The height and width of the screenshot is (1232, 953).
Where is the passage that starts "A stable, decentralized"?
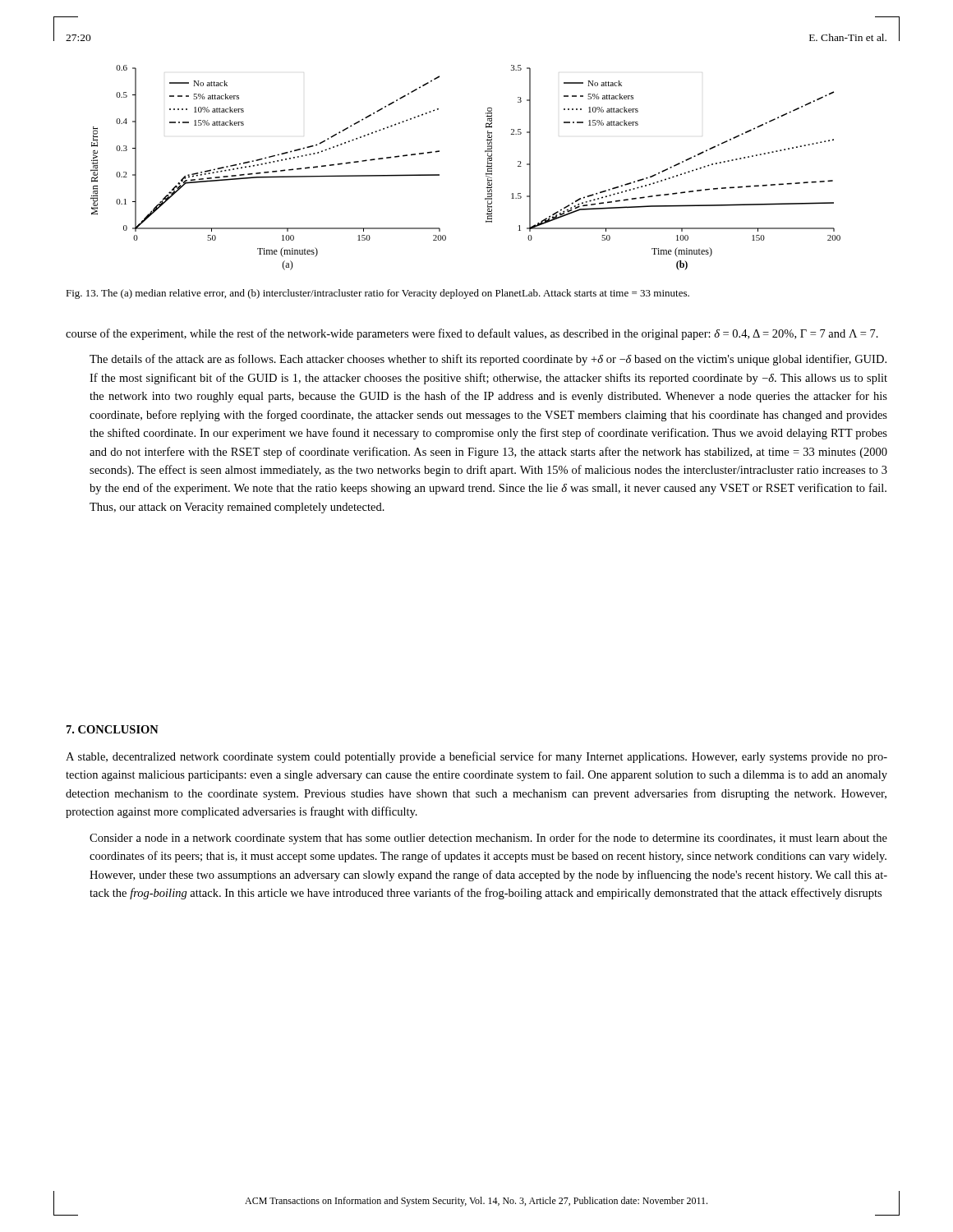[x=476, y=825]
